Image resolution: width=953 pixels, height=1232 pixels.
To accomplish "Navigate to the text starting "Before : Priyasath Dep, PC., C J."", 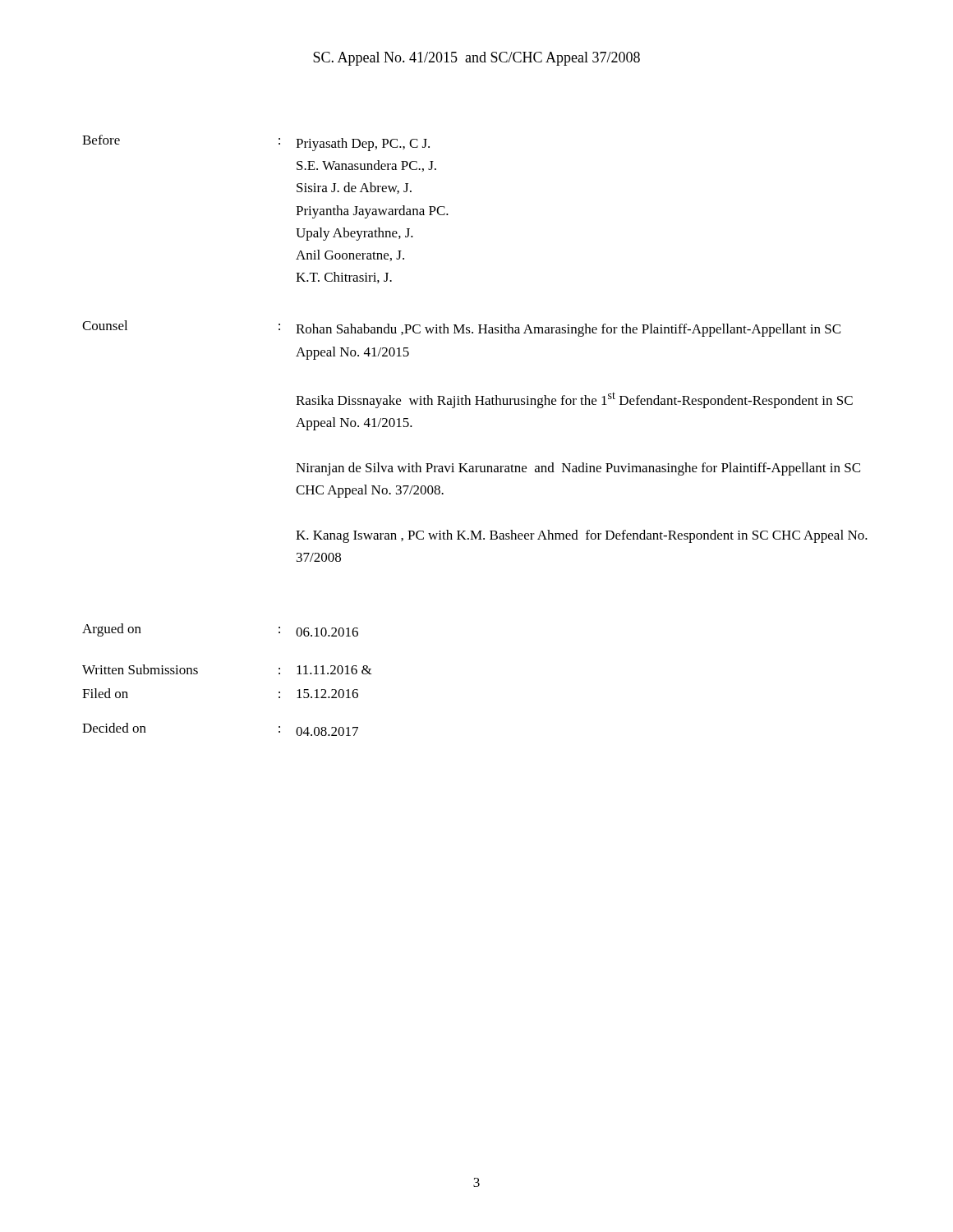I will point(108,143).
